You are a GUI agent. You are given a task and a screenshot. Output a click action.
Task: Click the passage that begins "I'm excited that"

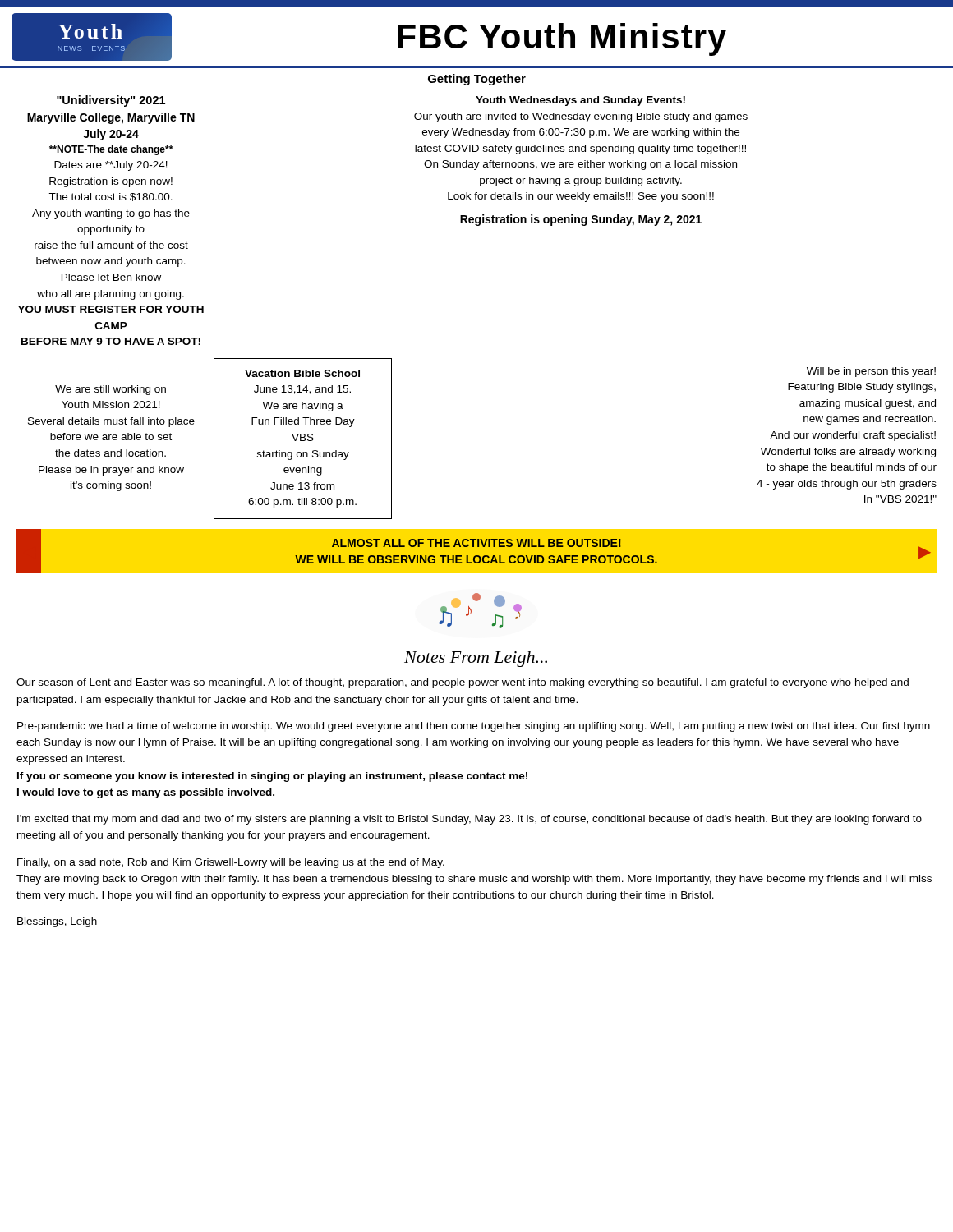pyautogui.click(x=469, y=827)
